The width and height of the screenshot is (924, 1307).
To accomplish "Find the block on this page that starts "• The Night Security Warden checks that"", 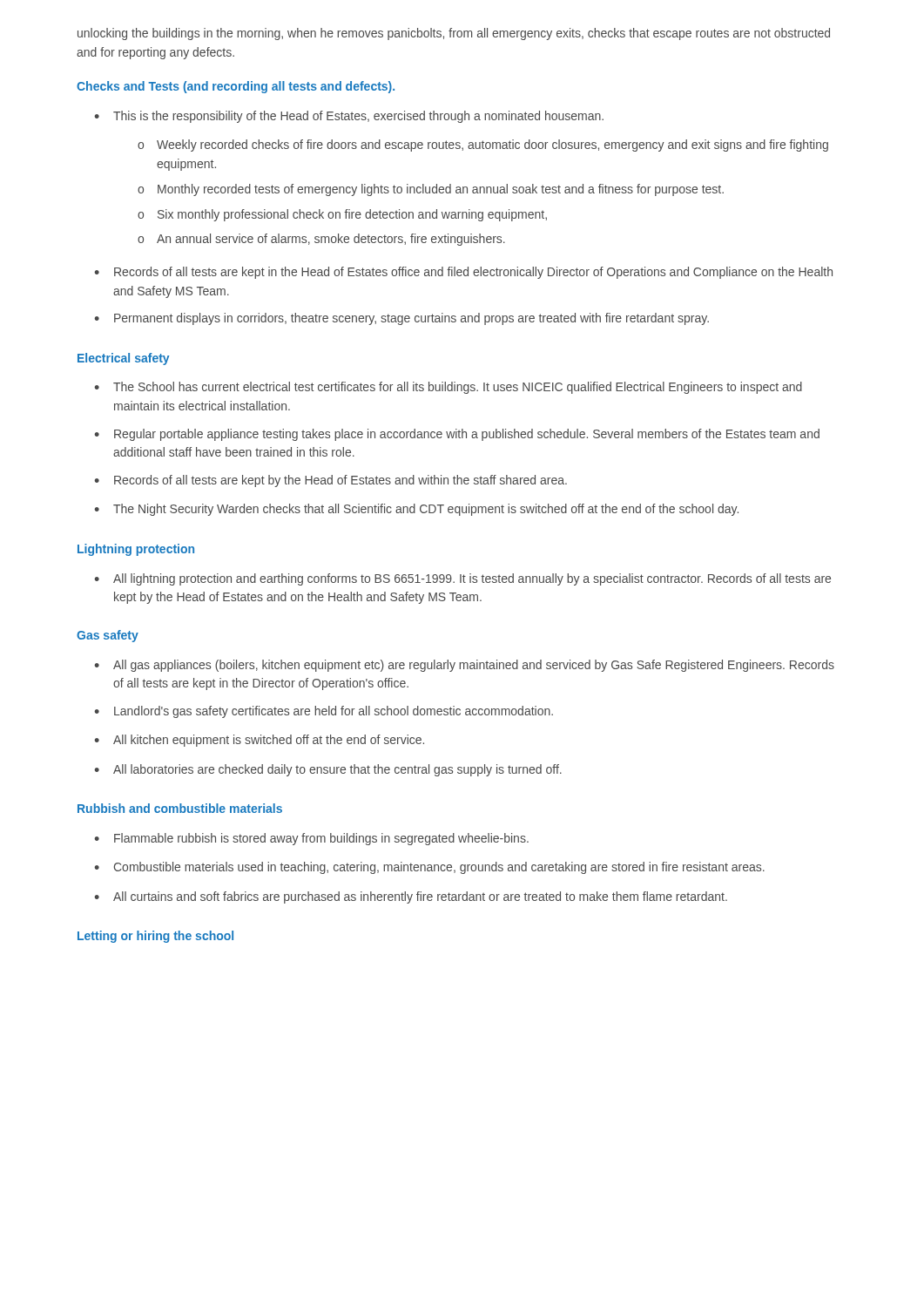I will tap(417, 511).
